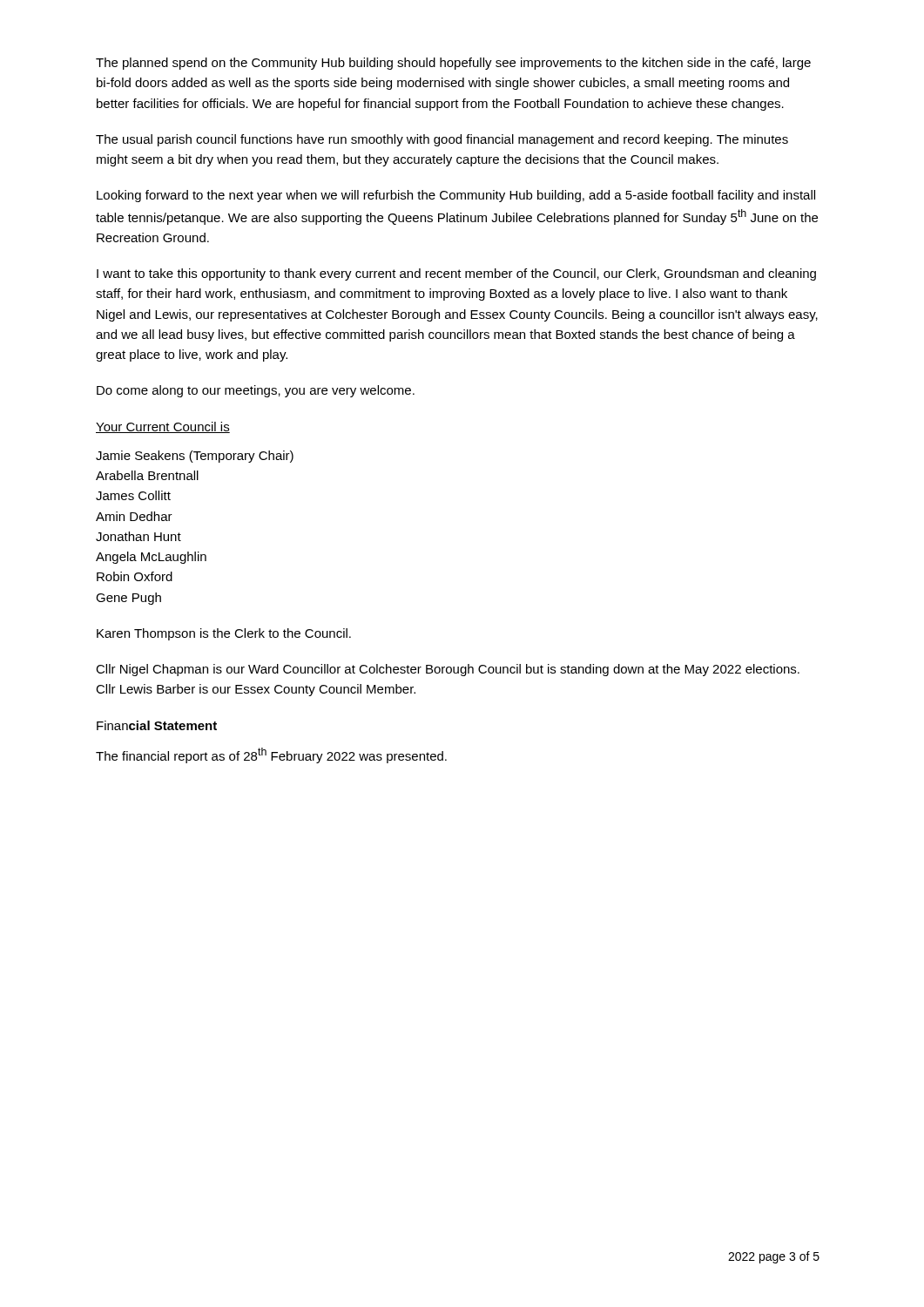Locate the text "Angela McLaughlin"
This screenshot has width=924, height=1307.
tap(151, 556)
